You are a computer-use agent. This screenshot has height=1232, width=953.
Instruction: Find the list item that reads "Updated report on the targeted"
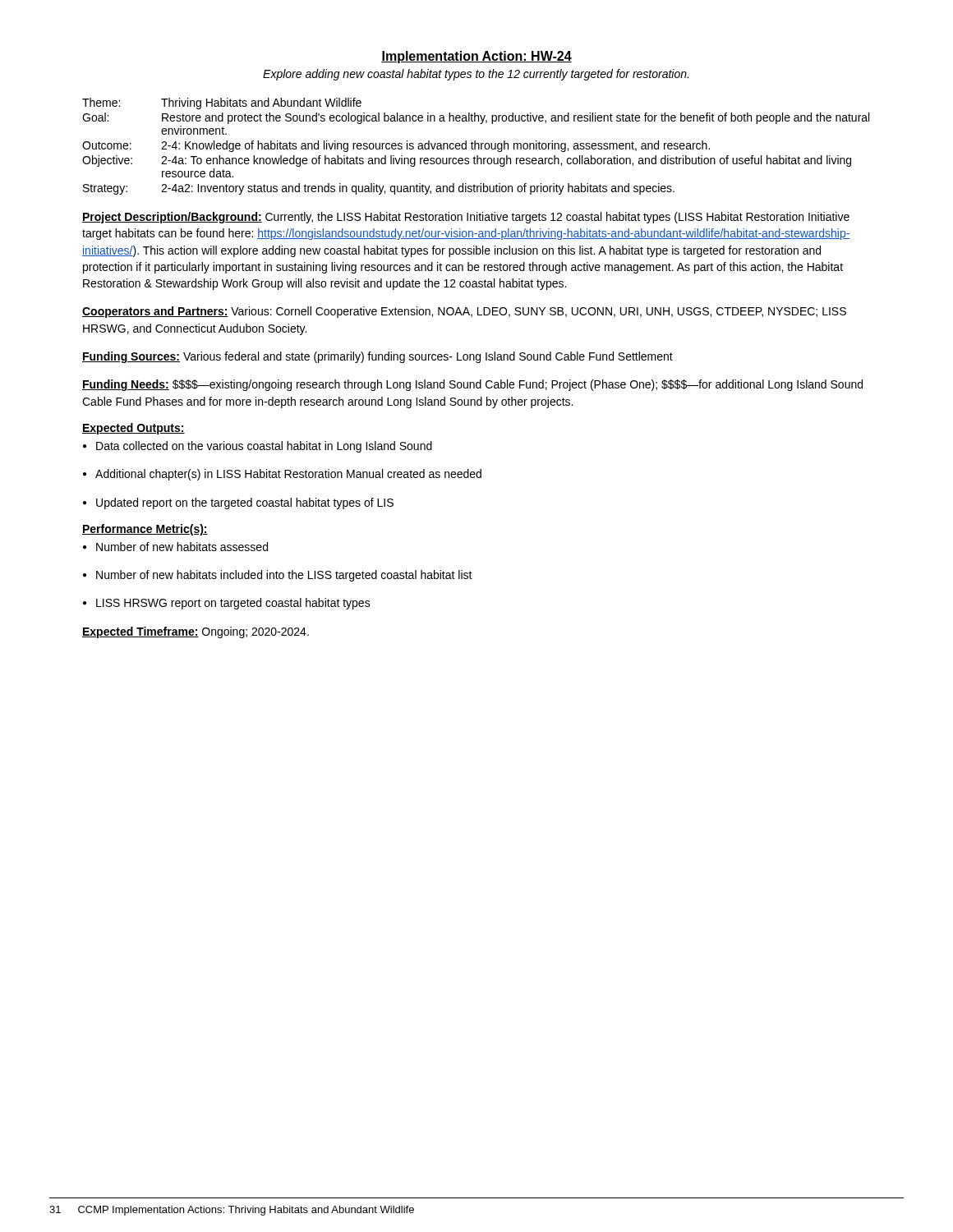coord(238,503)
